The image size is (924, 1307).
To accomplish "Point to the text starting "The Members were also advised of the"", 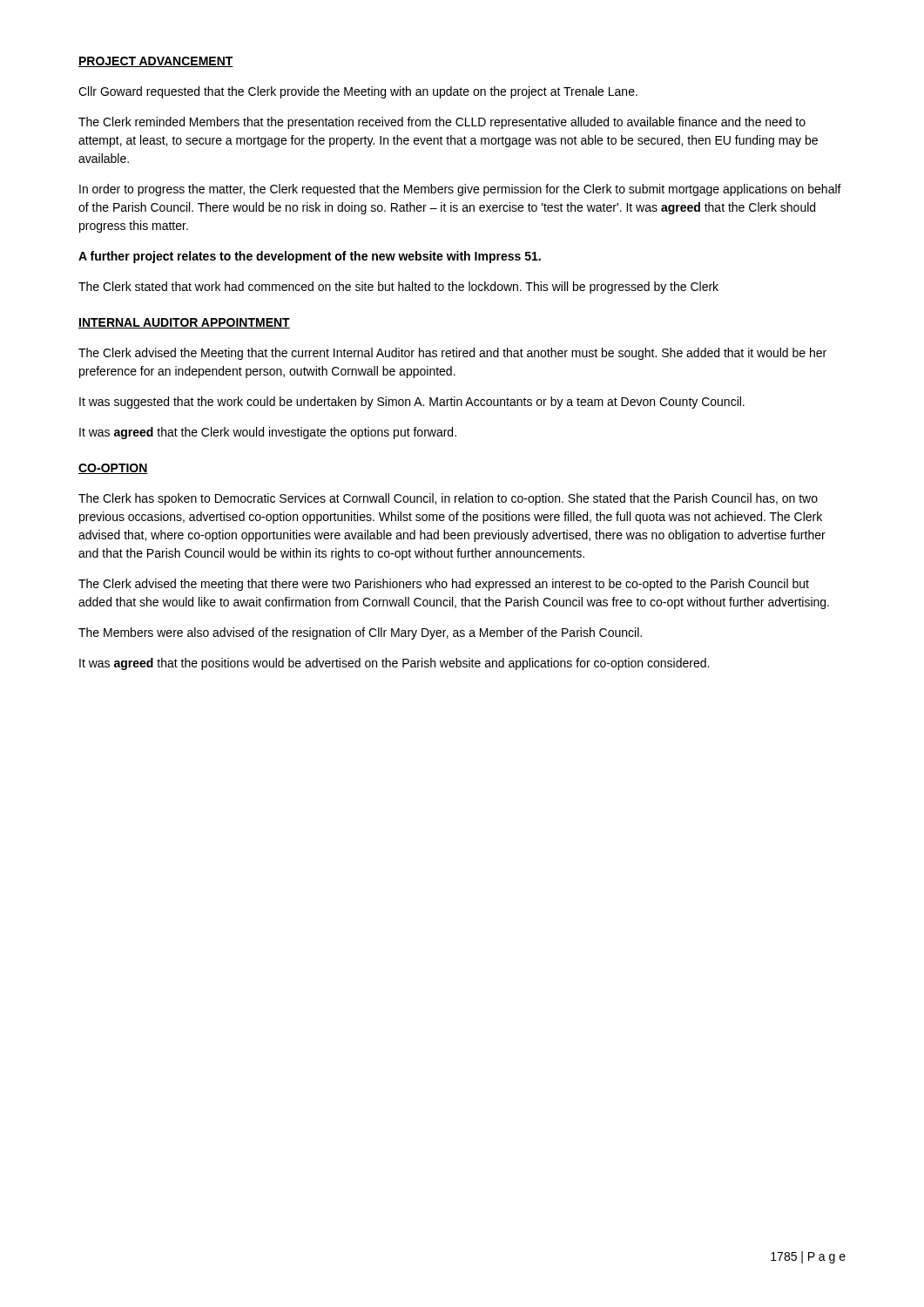I will point(361,633).
